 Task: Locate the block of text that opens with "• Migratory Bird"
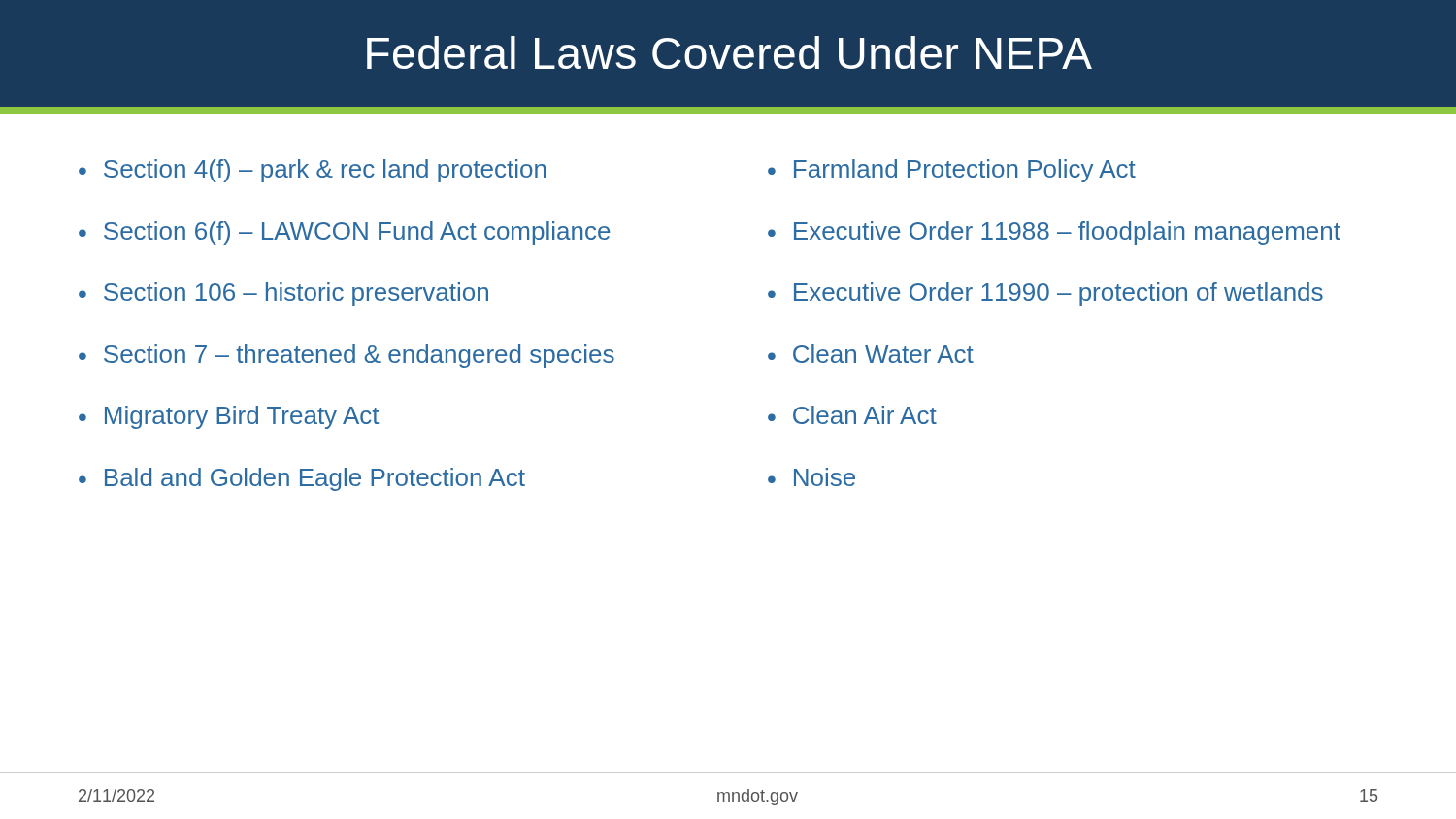click(x=228, y=416)
